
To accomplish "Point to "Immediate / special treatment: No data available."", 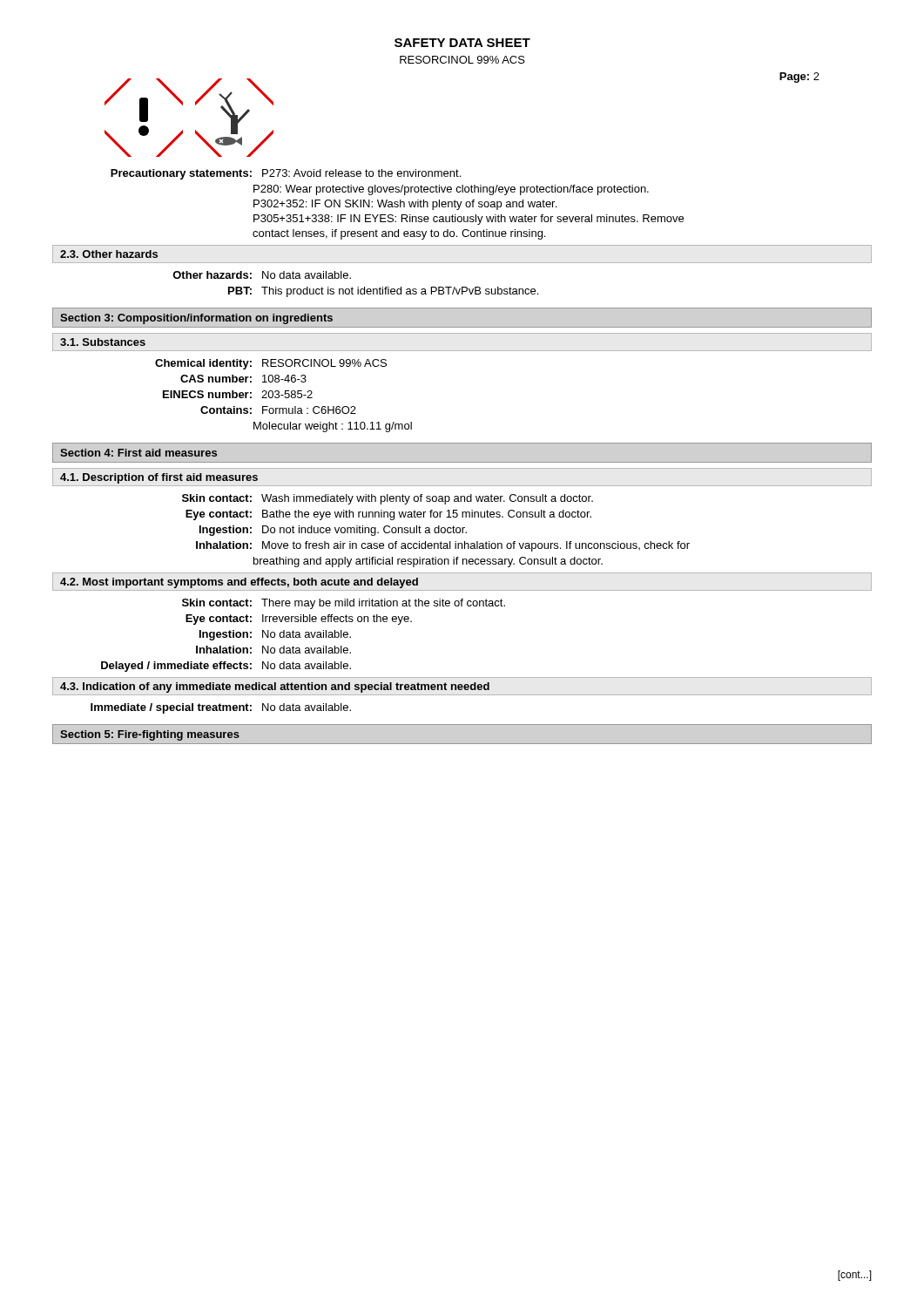I will tap(221, 708).
